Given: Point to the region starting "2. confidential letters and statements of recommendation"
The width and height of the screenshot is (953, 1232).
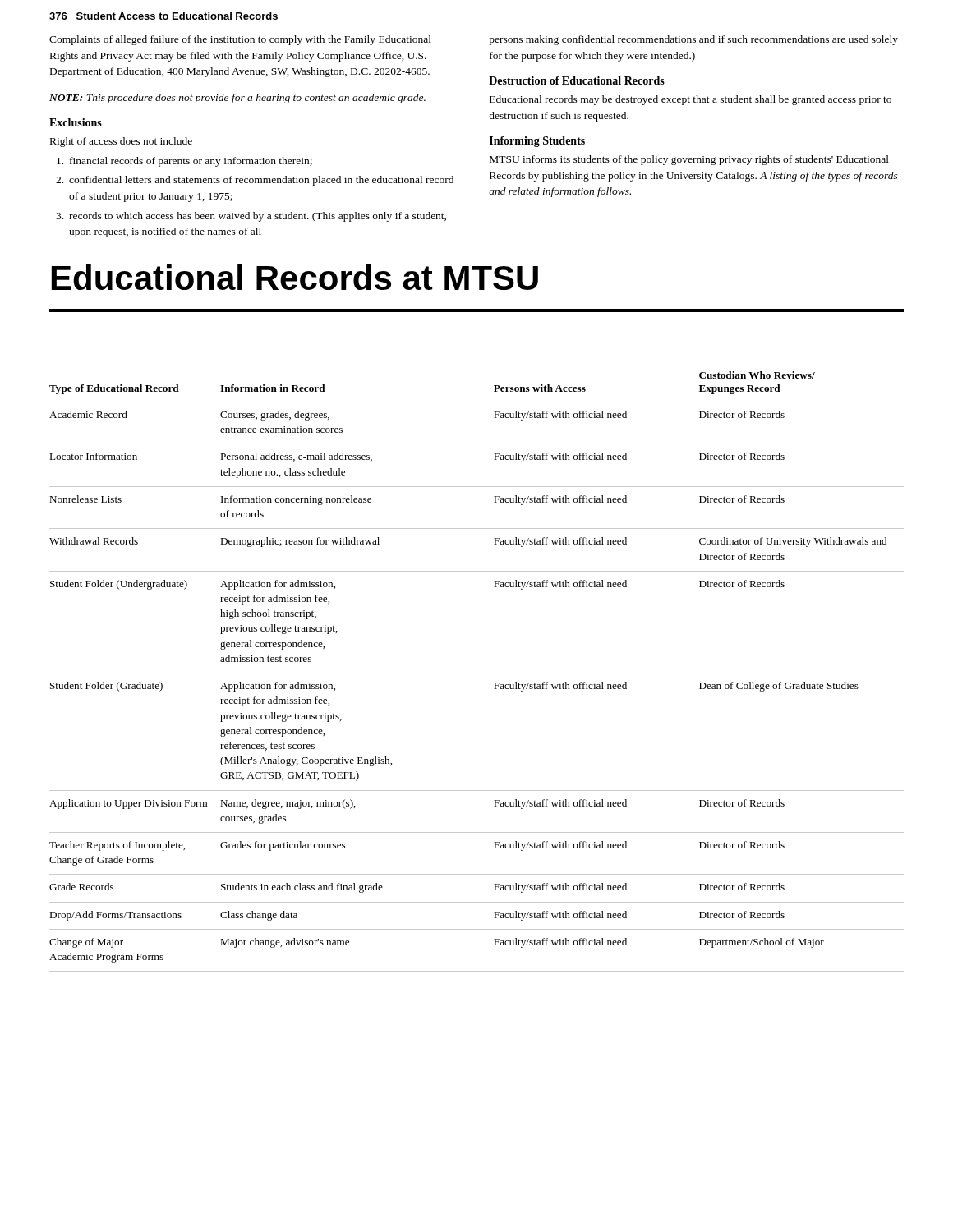Looking at the screenshot, I should click(x=254, y=188).
